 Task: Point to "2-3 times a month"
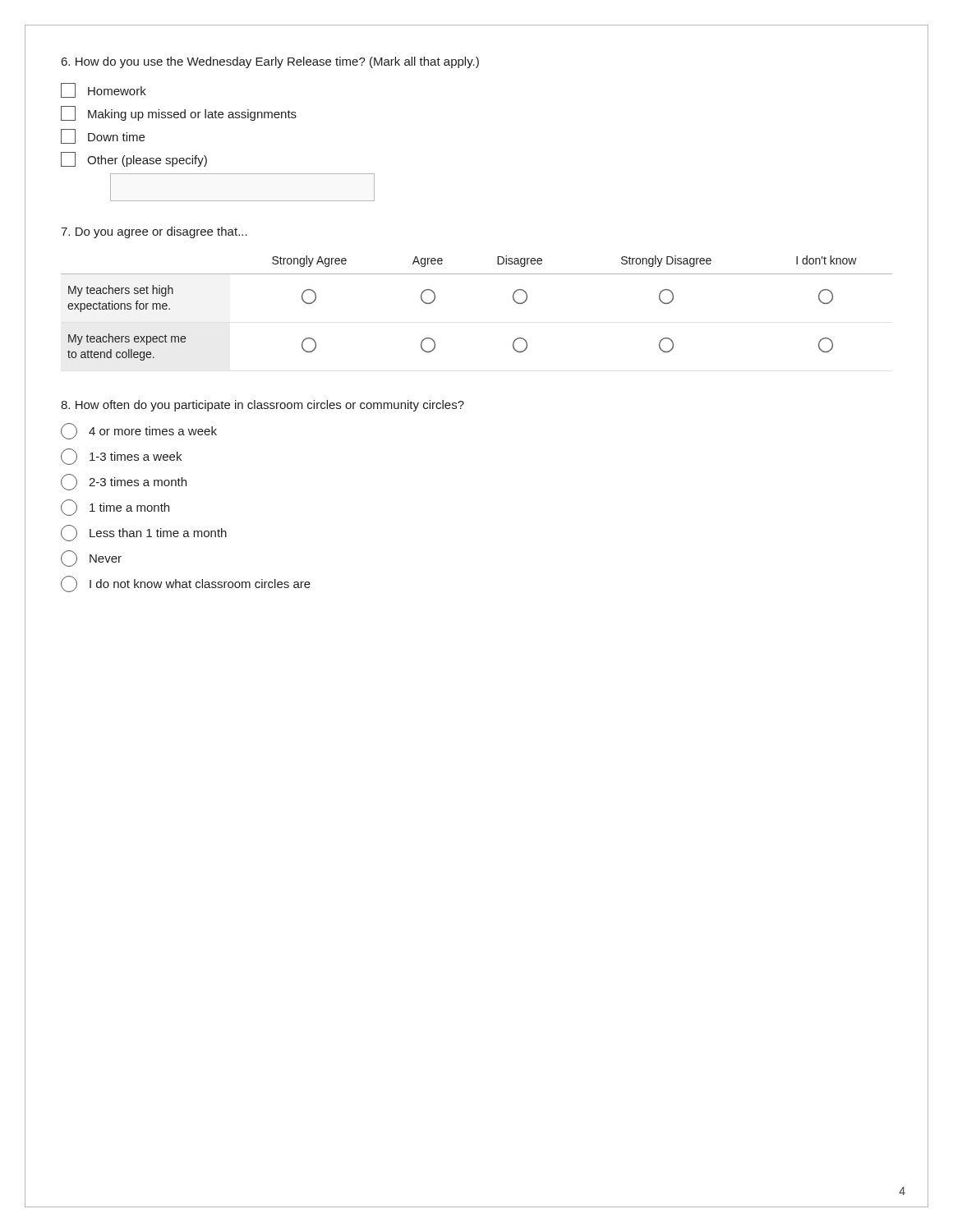pos(124,482)
